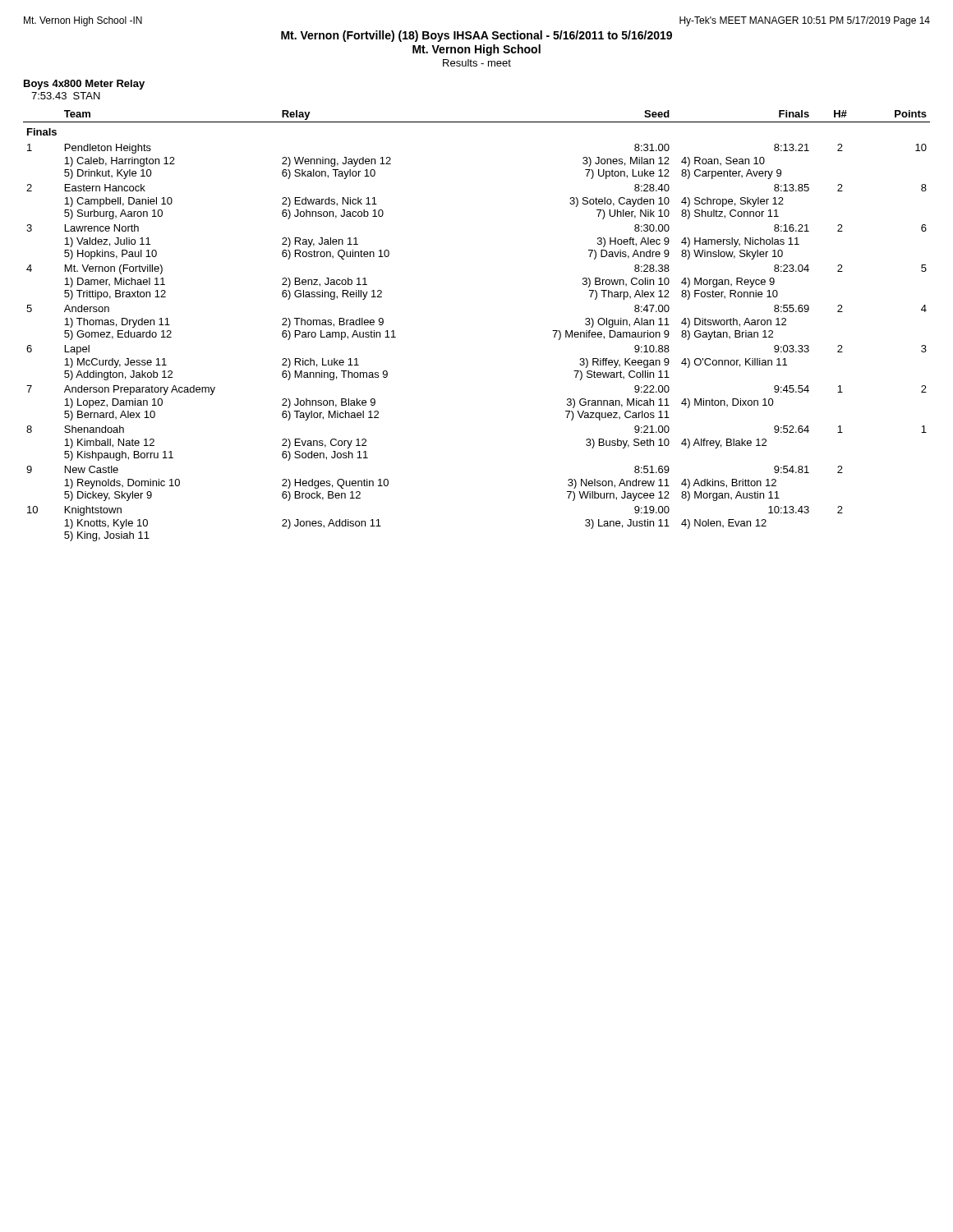Image resolution: width=953 pixels, height=1232 pixels.
Task: Point to "7:53.43 STAN"
Action: click(x=66, y=96)
